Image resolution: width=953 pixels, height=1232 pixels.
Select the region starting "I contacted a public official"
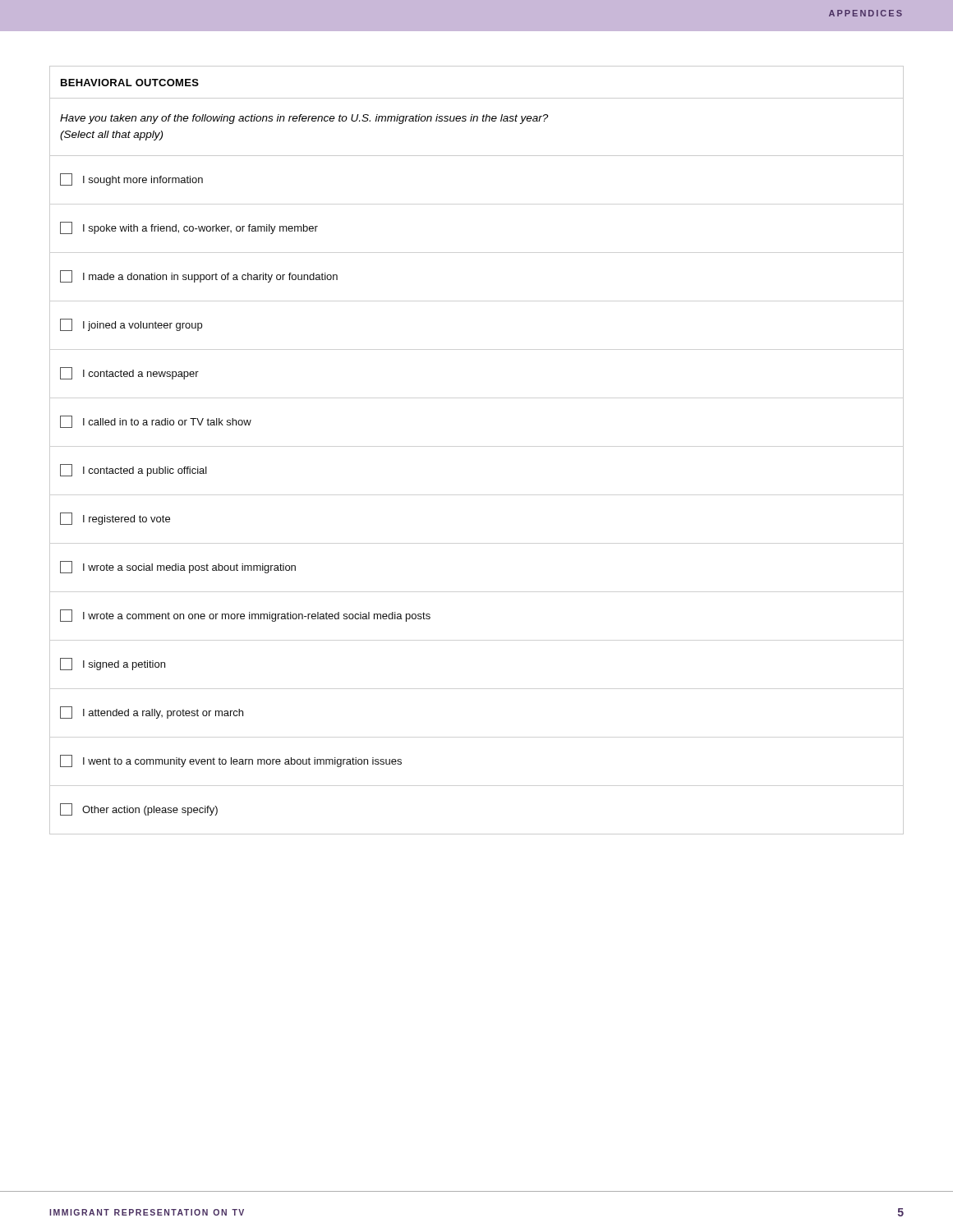click(134, 470)
